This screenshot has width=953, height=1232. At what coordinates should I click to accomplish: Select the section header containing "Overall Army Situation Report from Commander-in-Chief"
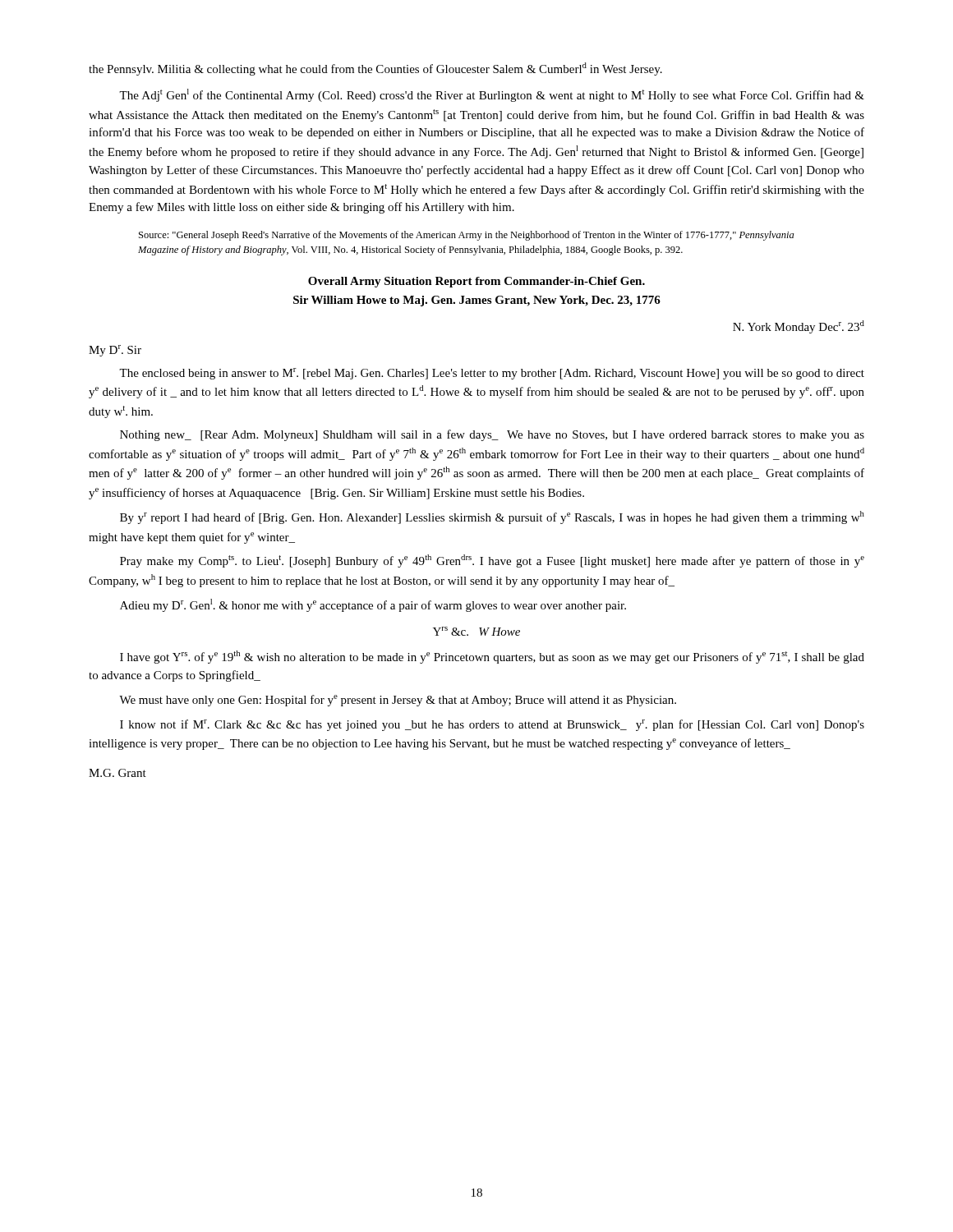point(476,290)
